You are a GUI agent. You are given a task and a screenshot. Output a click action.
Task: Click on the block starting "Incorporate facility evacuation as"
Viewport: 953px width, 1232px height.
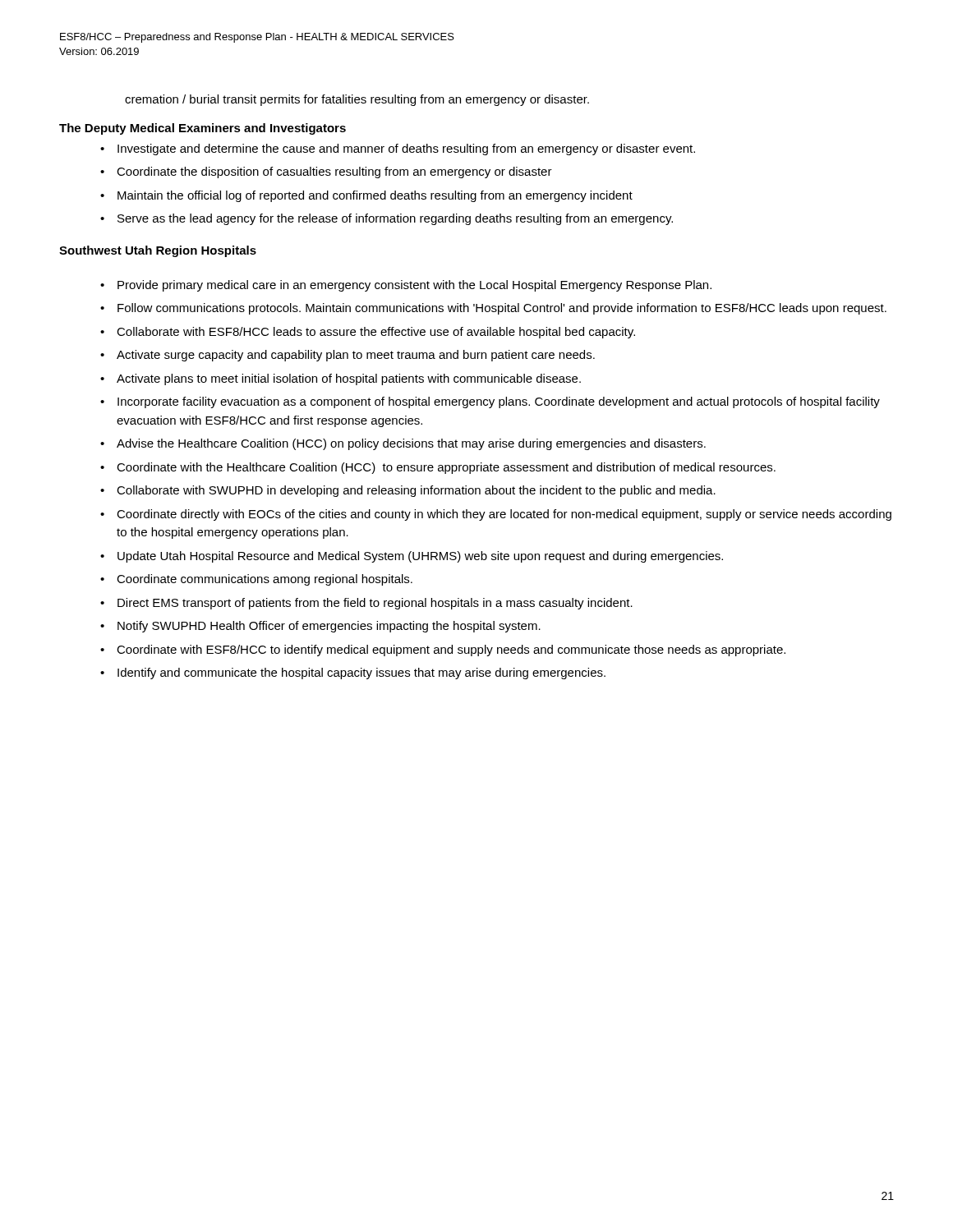tap(498, 410)
